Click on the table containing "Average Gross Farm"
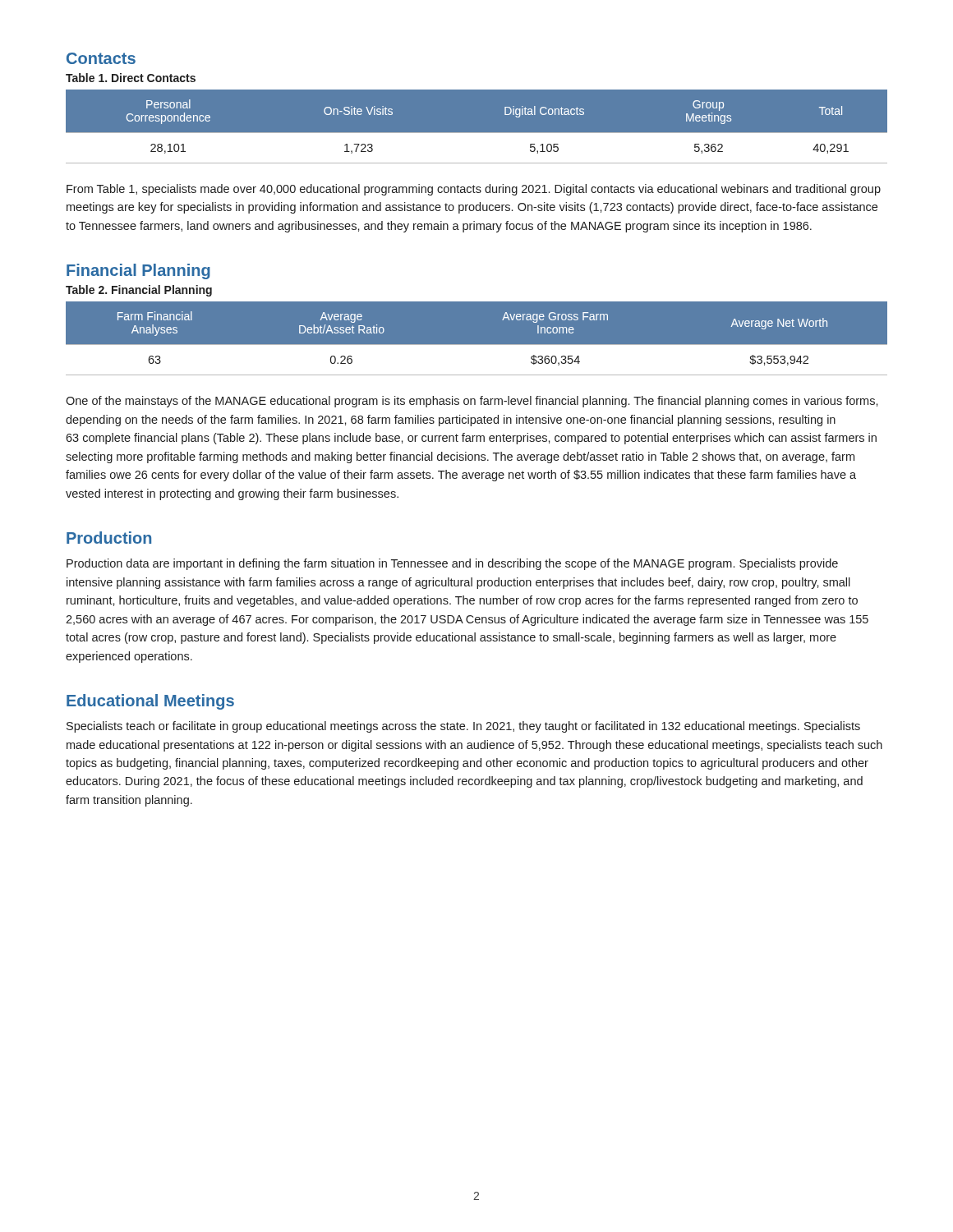The image size is (953, 1232). tap(476, 339)
